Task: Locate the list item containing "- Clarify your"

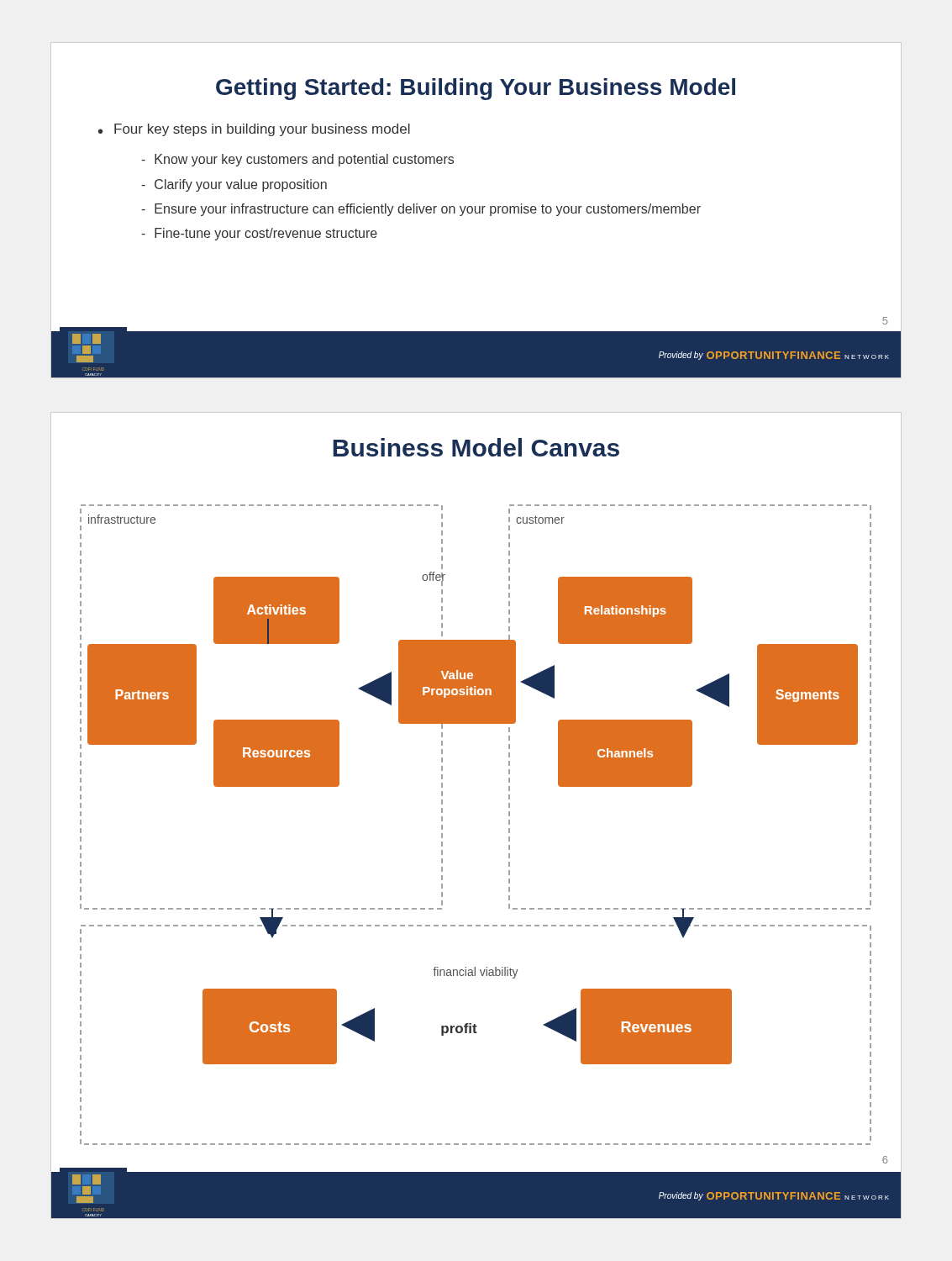Action: point(234,184)
